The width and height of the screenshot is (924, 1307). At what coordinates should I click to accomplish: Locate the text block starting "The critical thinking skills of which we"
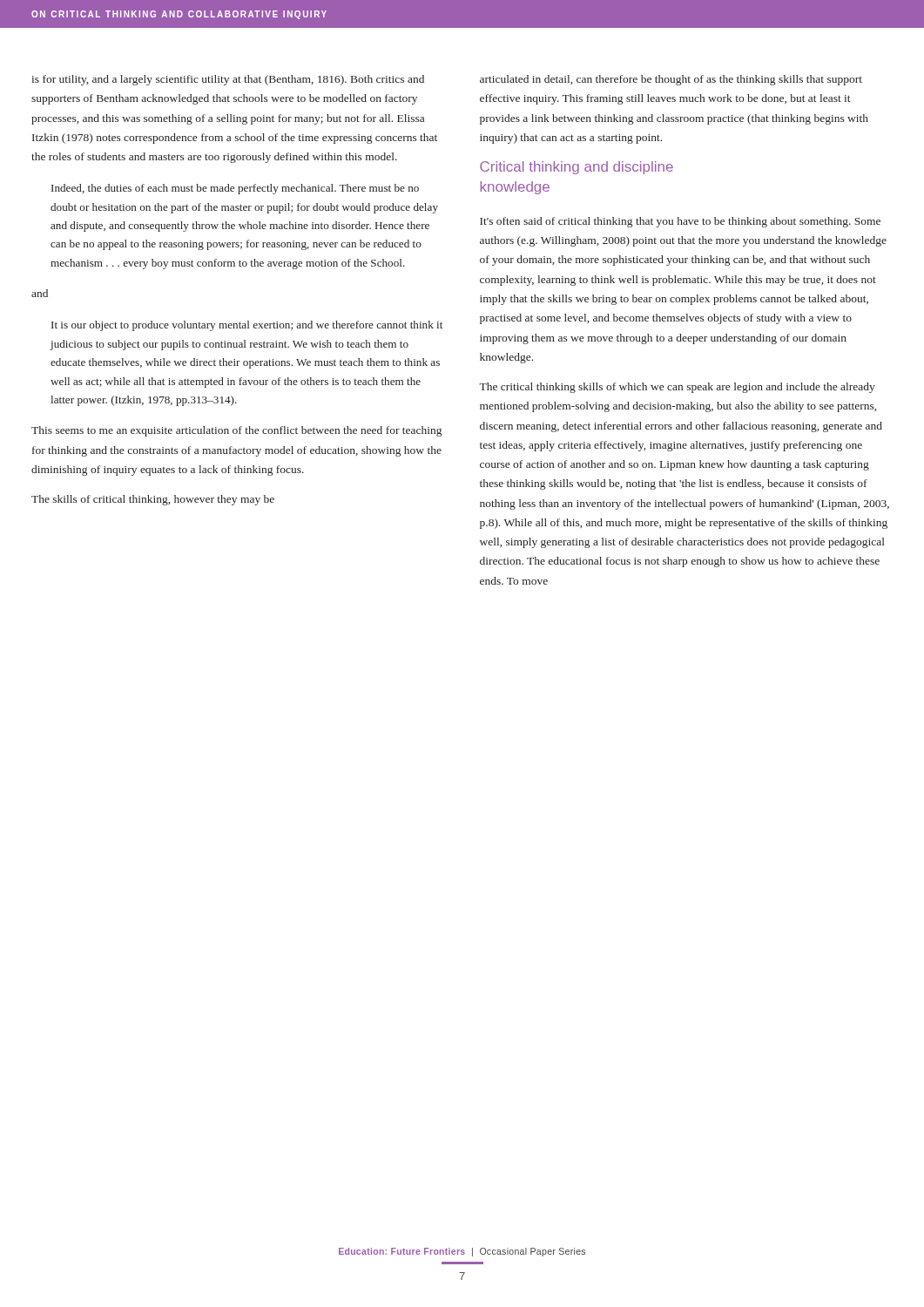point(686,484)
